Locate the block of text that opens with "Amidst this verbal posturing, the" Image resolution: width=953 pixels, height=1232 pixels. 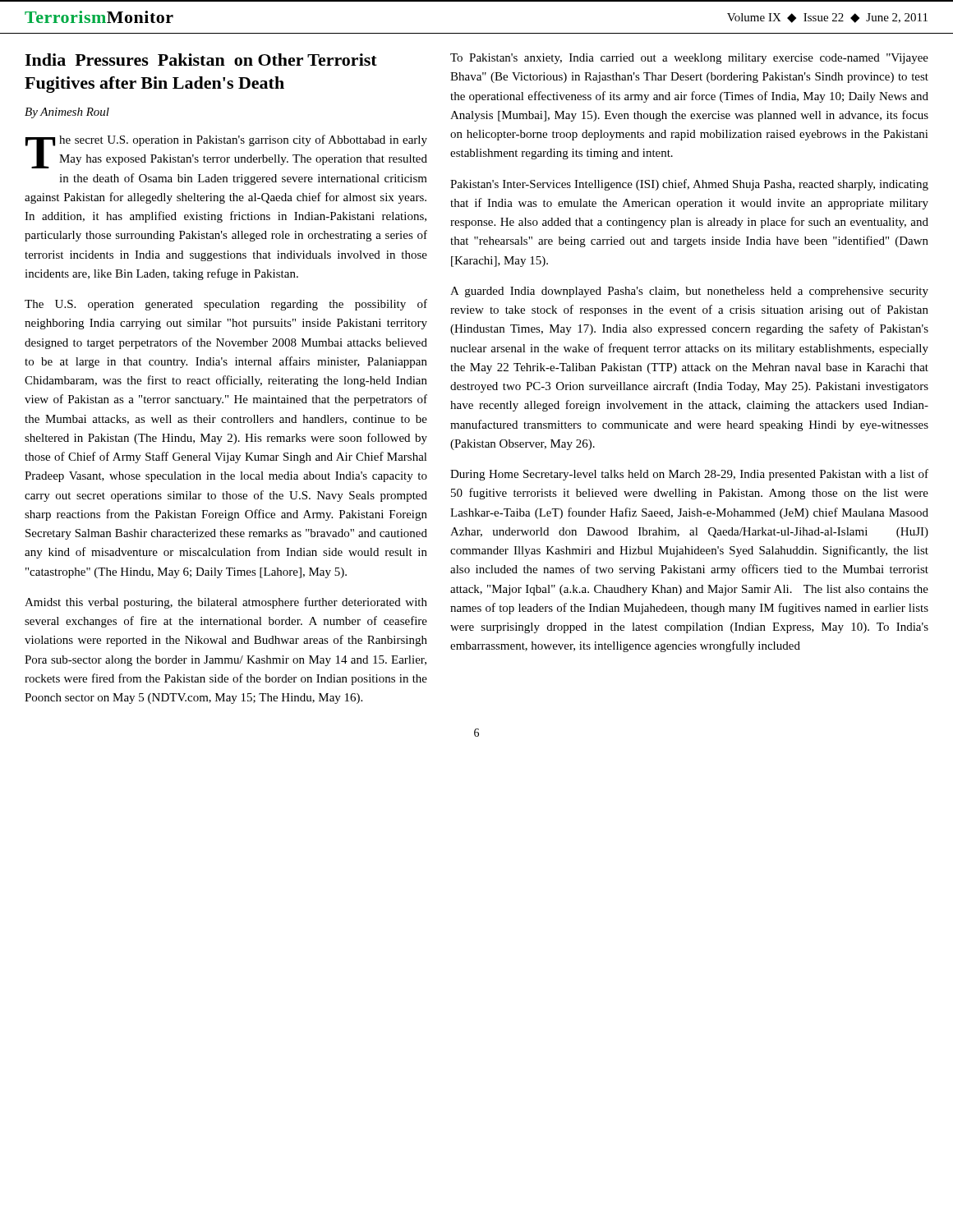(x=226, y=650)
